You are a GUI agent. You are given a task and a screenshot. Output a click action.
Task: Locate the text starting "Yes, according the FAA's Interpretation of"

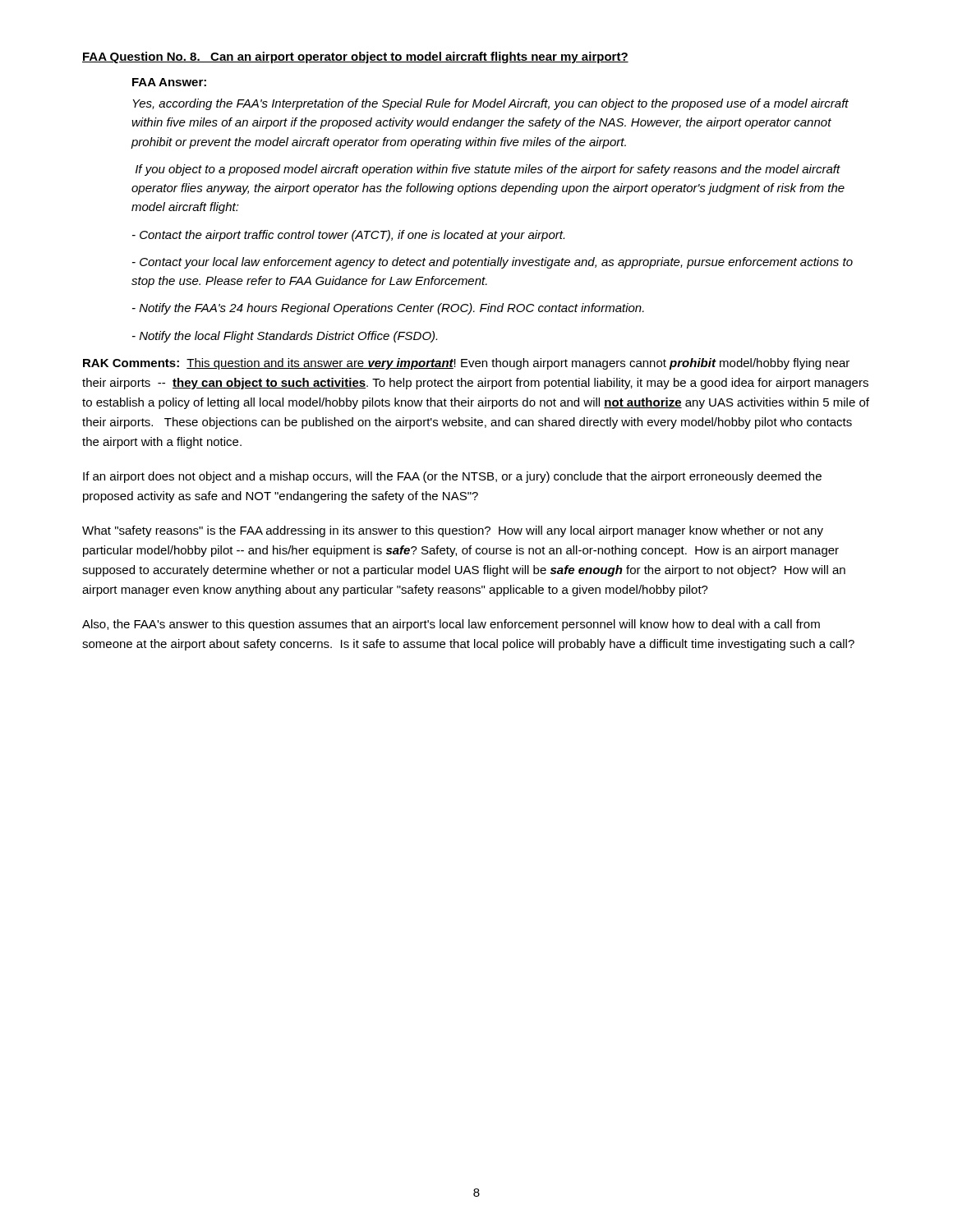coord(490,122)
